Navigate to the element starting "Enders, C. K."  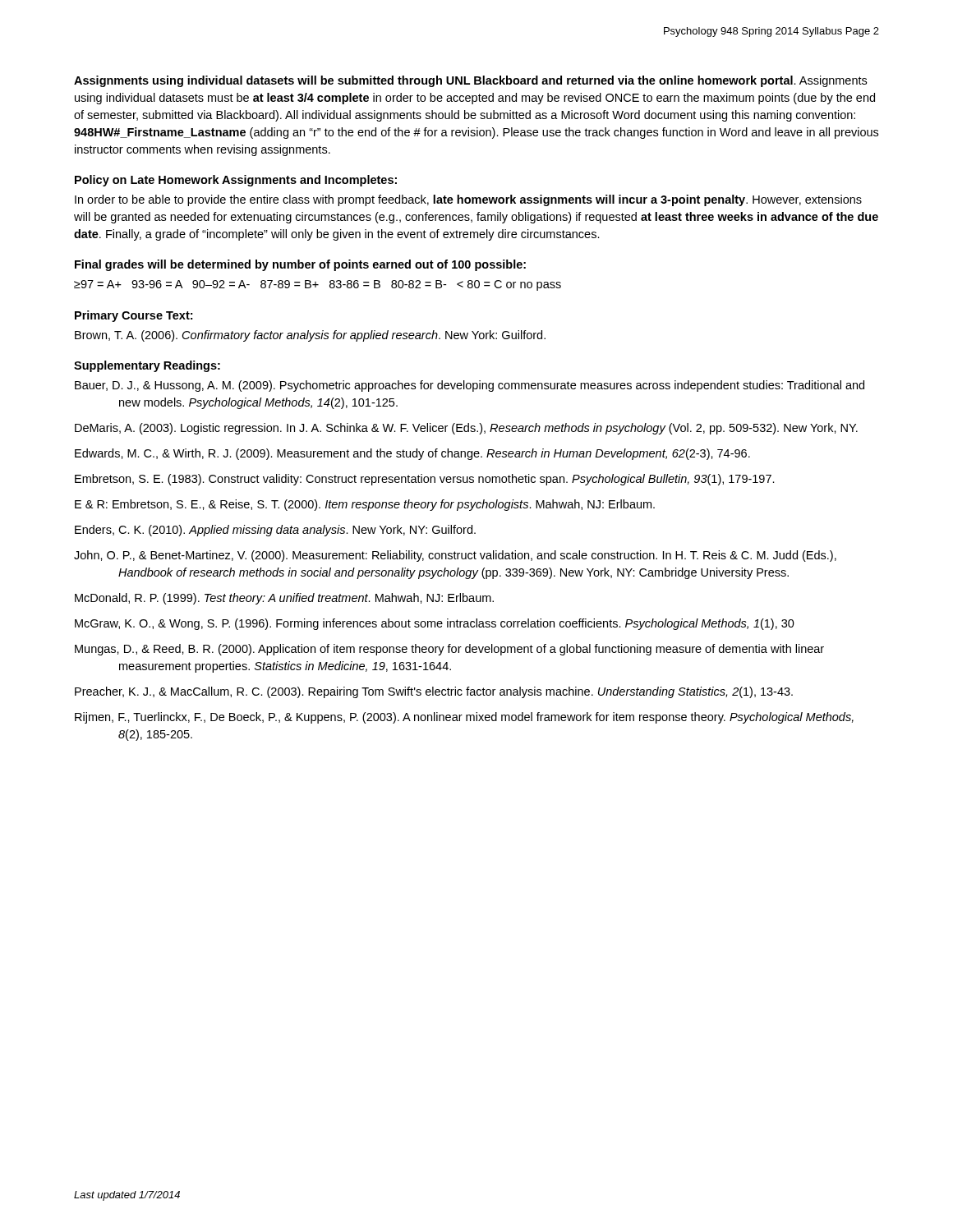pyautogui.click(x=275, y=530)
